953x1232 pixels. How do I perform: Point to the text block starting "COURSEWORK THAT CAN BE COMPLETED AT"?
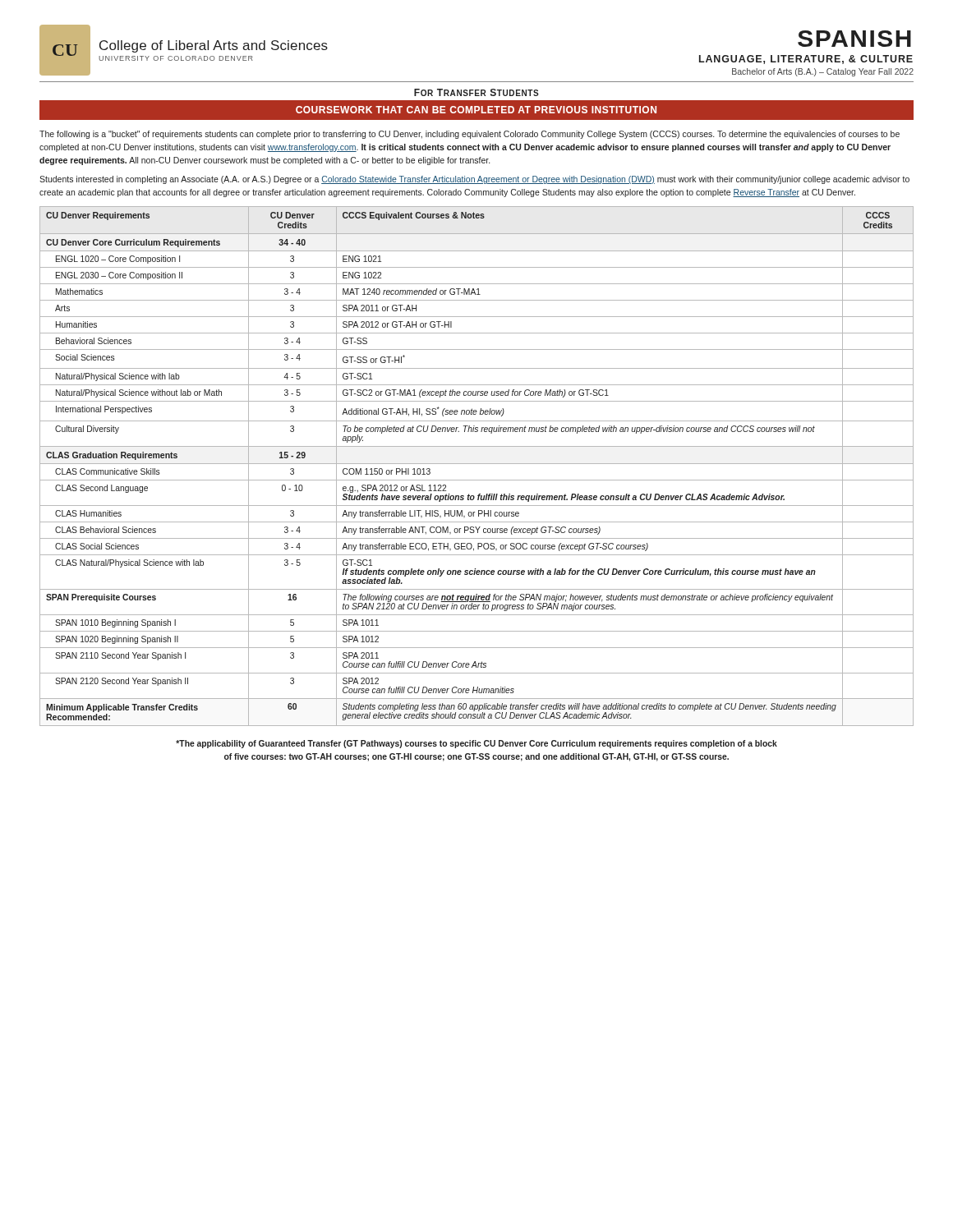(476, 110)
